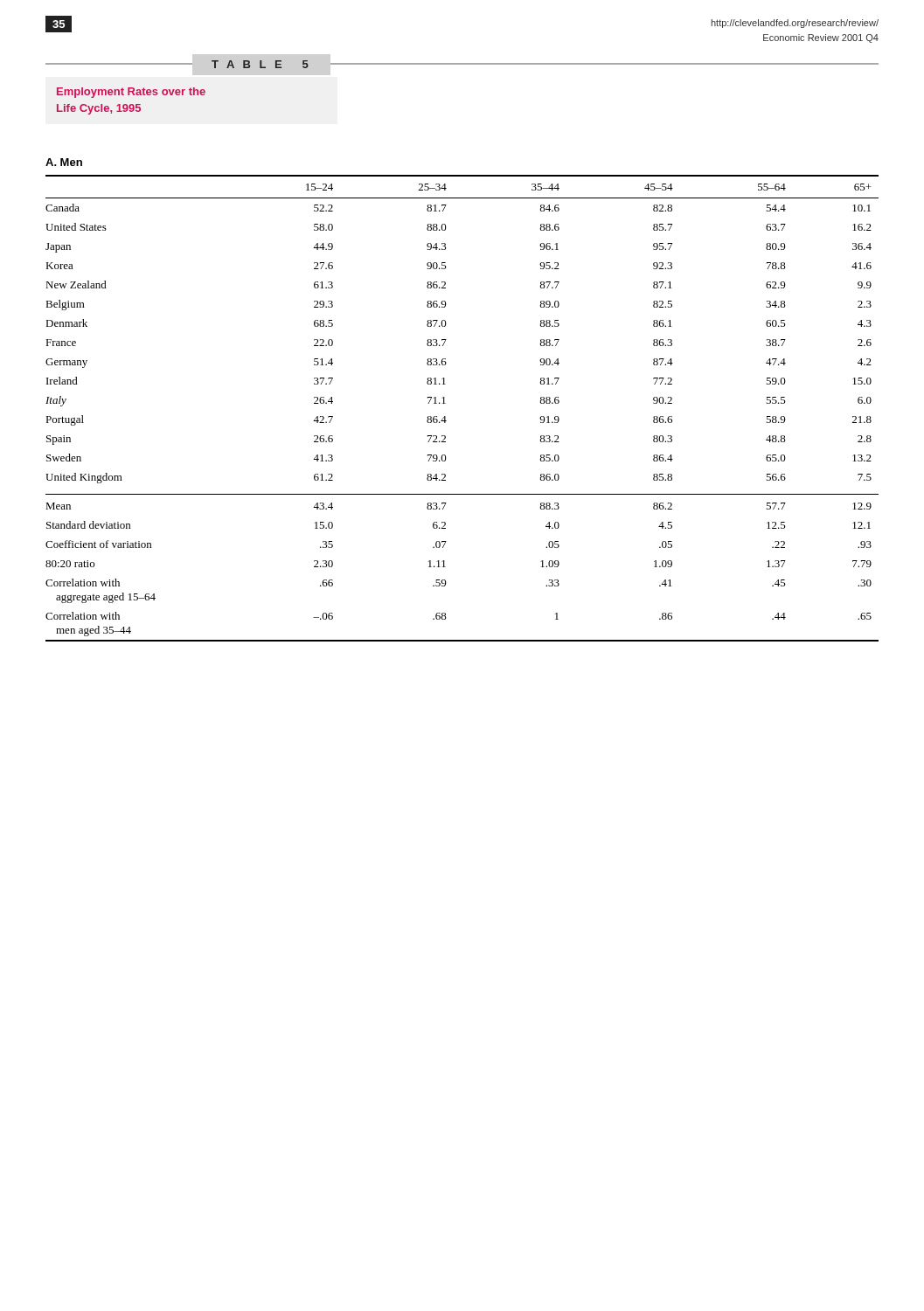Locate the title that opens with "Employment Rates over"
The image size is (924, 1311).
point(131,100)
